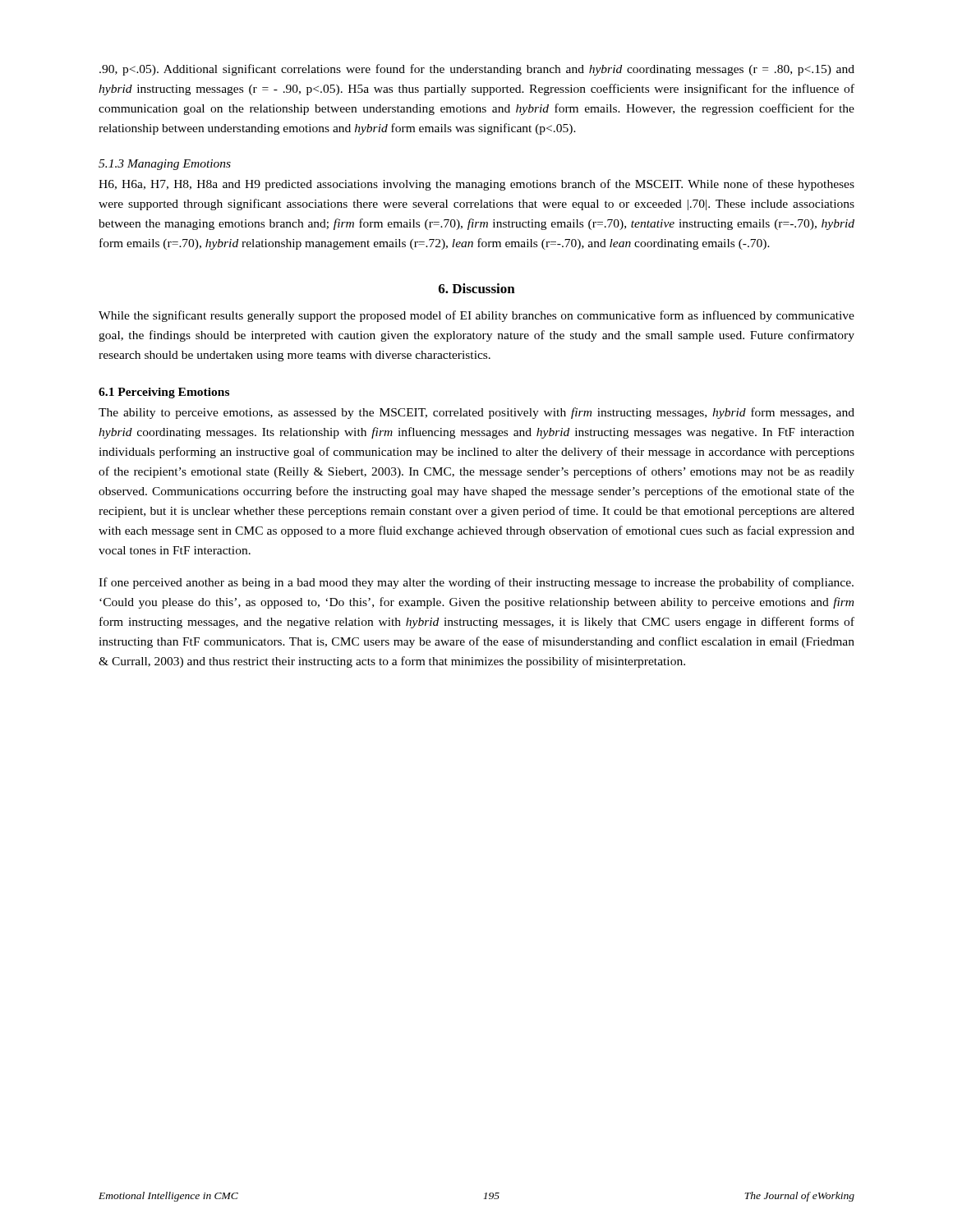
Task: Navigate to the passage starting ".90, p<.05). Additional significant correlations were found"
Action: point(476,98)
